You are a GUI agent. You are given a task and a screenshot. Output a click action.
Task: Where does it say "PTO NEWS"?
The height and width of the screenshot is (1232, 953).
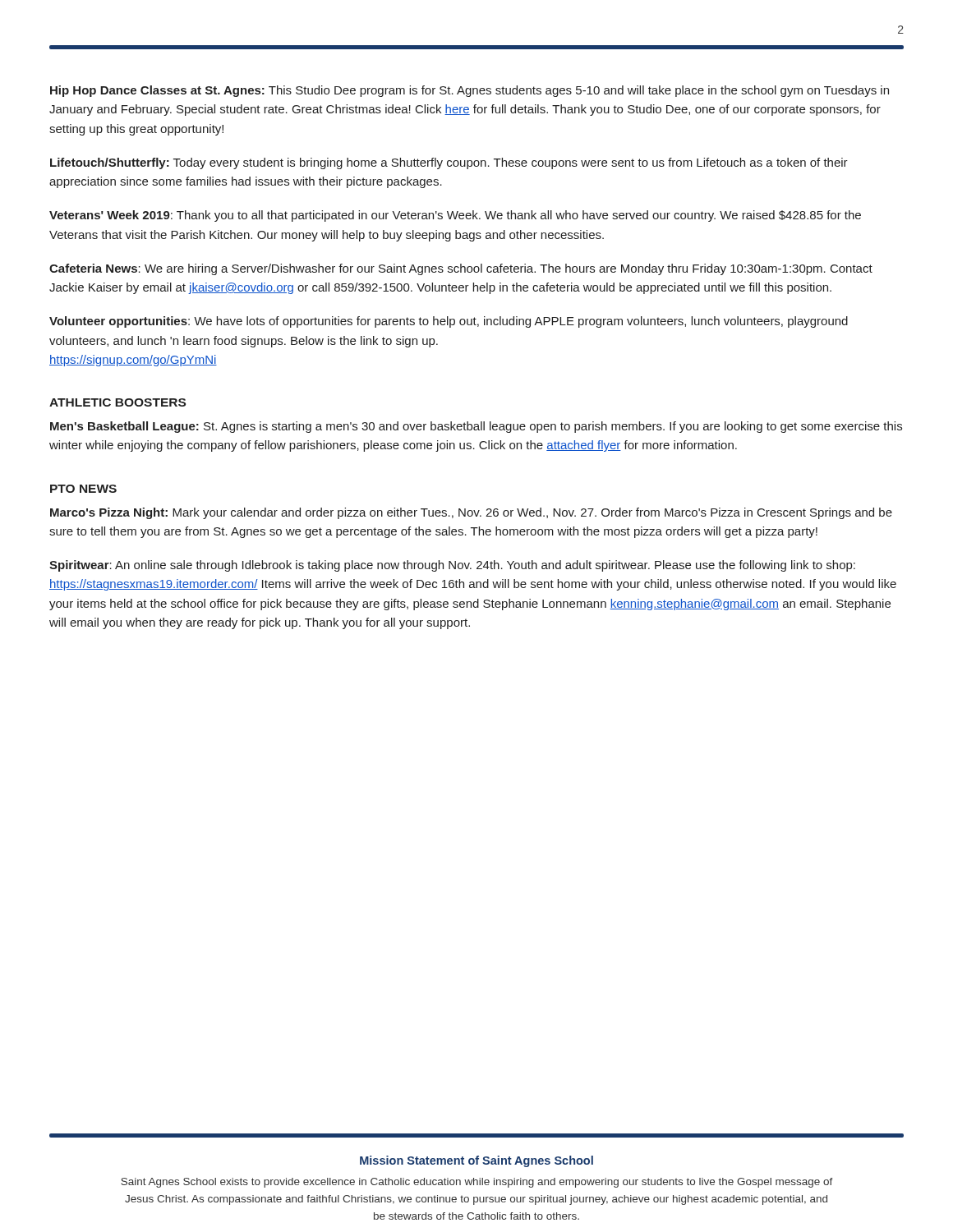pyautogui.click(x=83, y=488)
